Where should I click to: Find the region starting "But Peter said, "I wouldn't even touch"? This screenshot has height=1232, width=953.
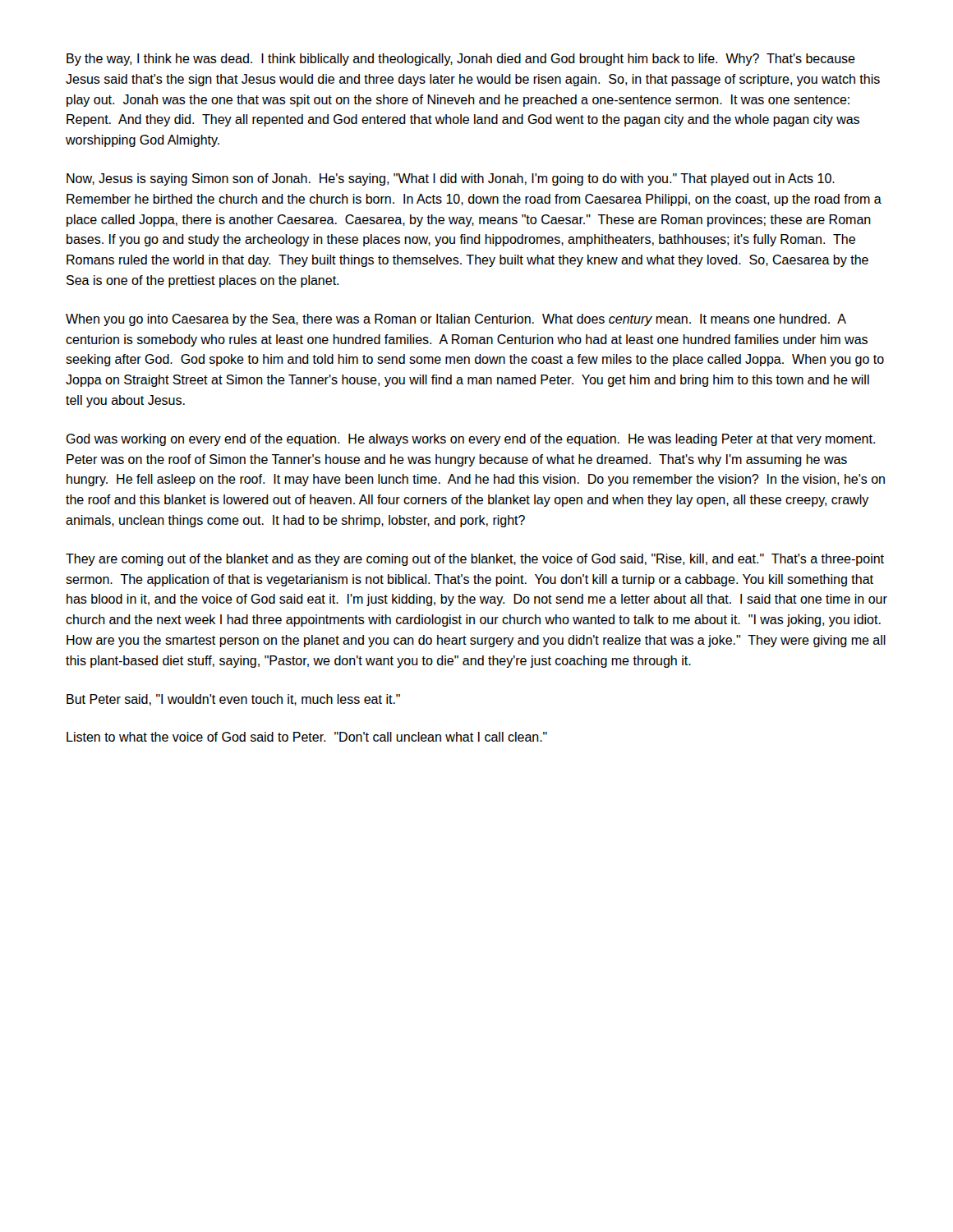click(x=233, y=699)
